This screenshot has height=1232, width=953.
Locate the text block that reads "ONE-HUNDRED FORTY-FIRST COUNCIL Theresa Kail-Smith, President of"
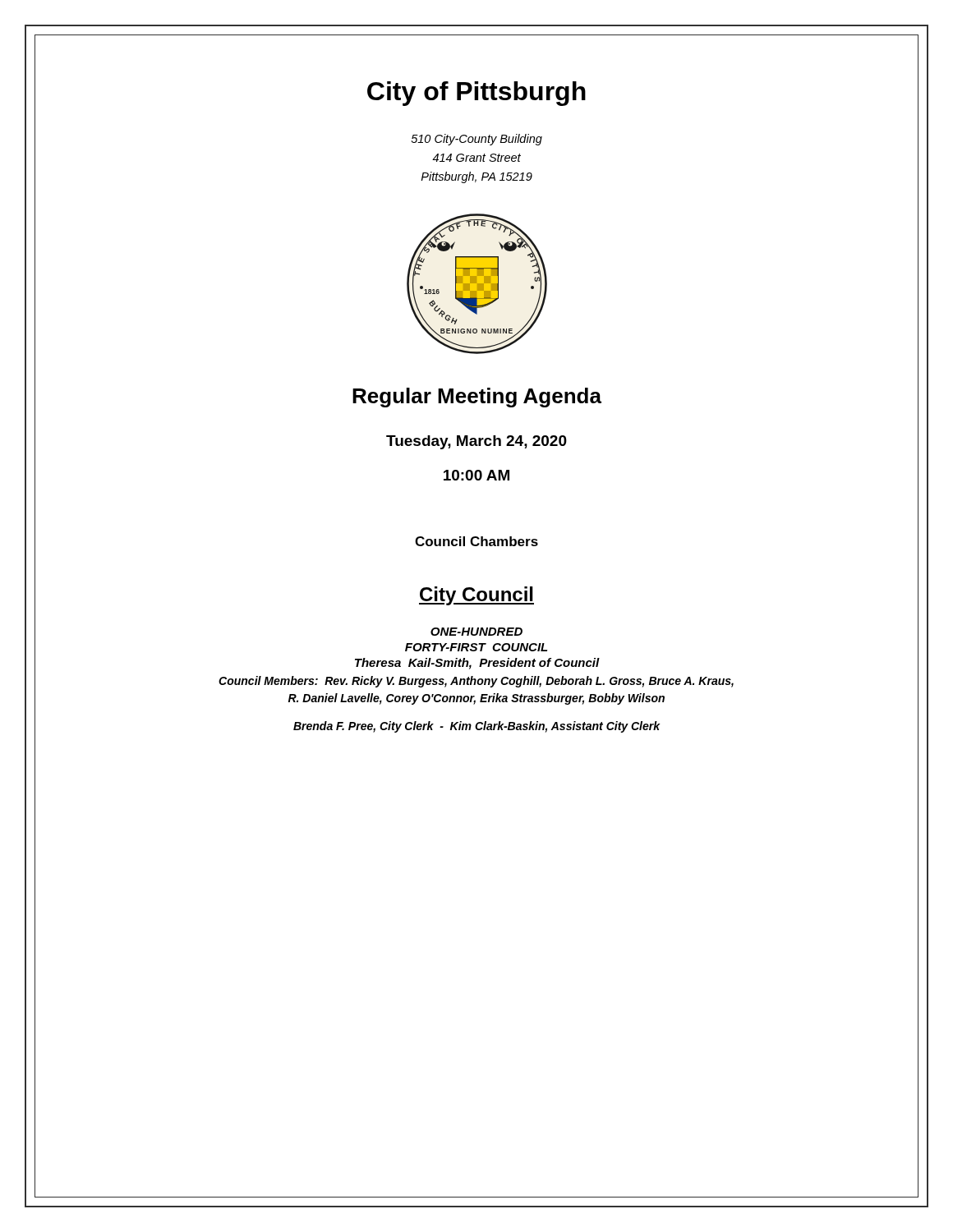tap(476, 678)
